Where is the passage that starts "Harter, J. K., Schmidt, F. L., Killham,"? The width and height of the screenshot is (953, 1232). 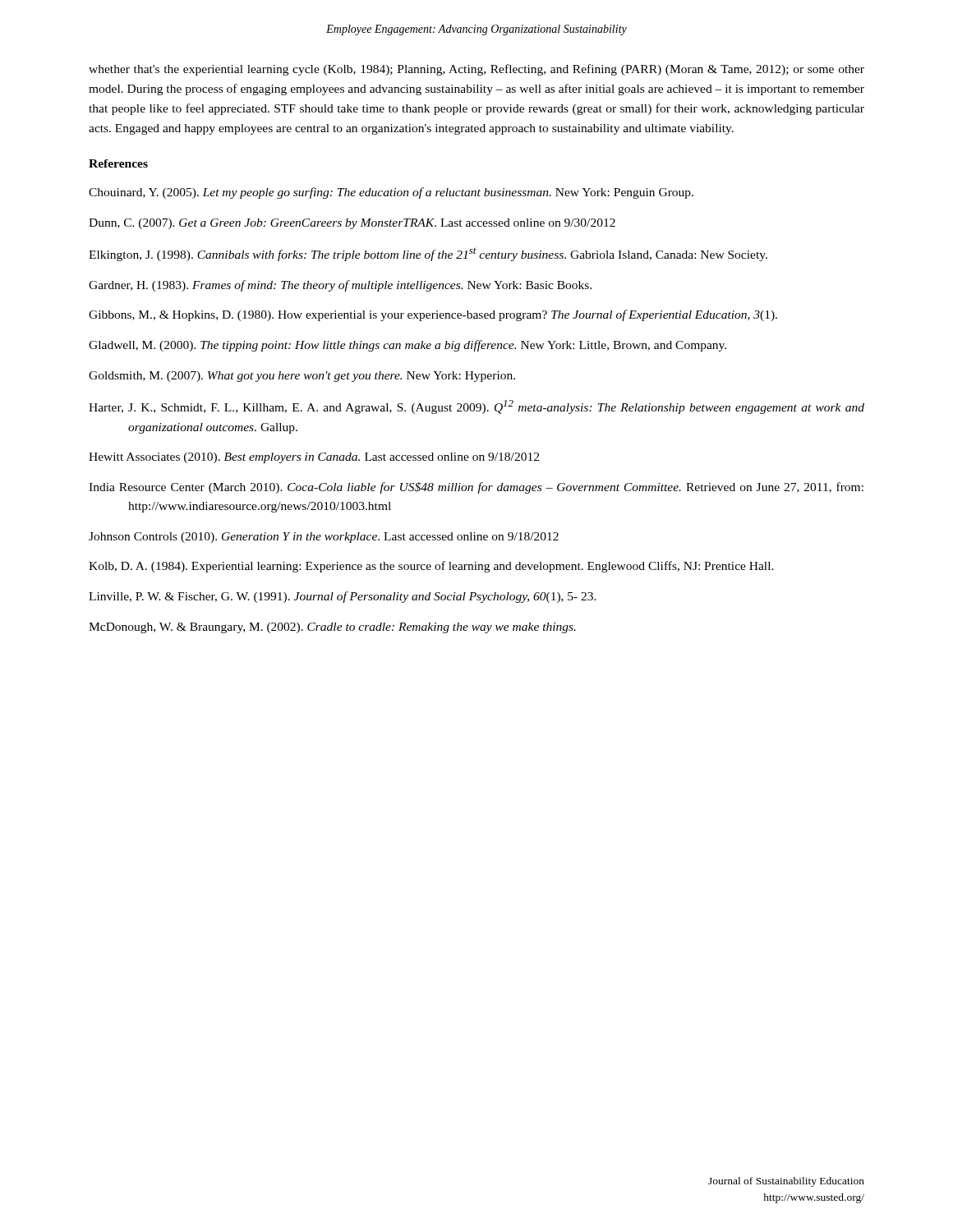coord(476,415)
